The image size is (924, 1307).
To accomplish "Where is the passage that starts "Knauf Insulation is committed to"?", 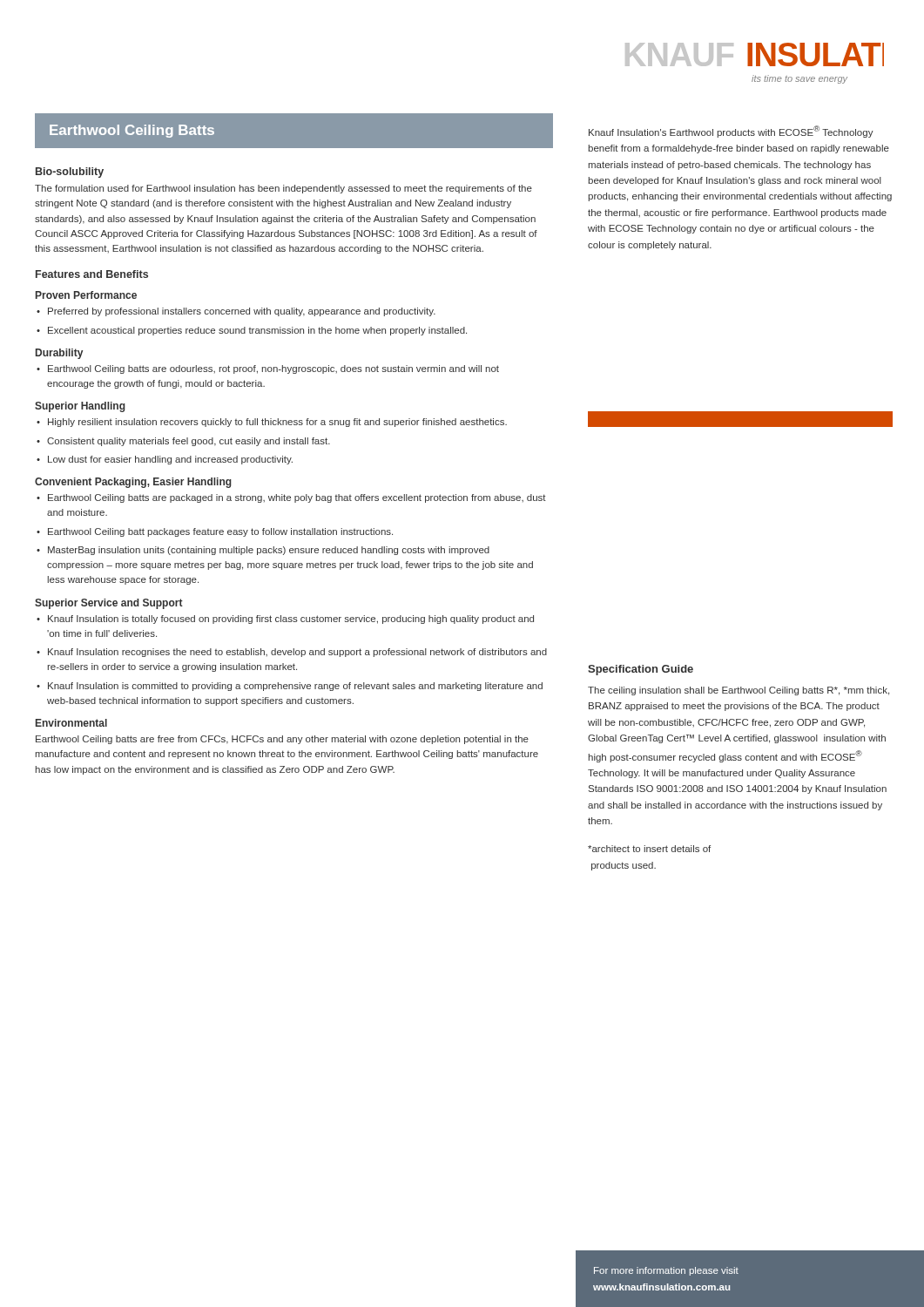I will (295, 693).
